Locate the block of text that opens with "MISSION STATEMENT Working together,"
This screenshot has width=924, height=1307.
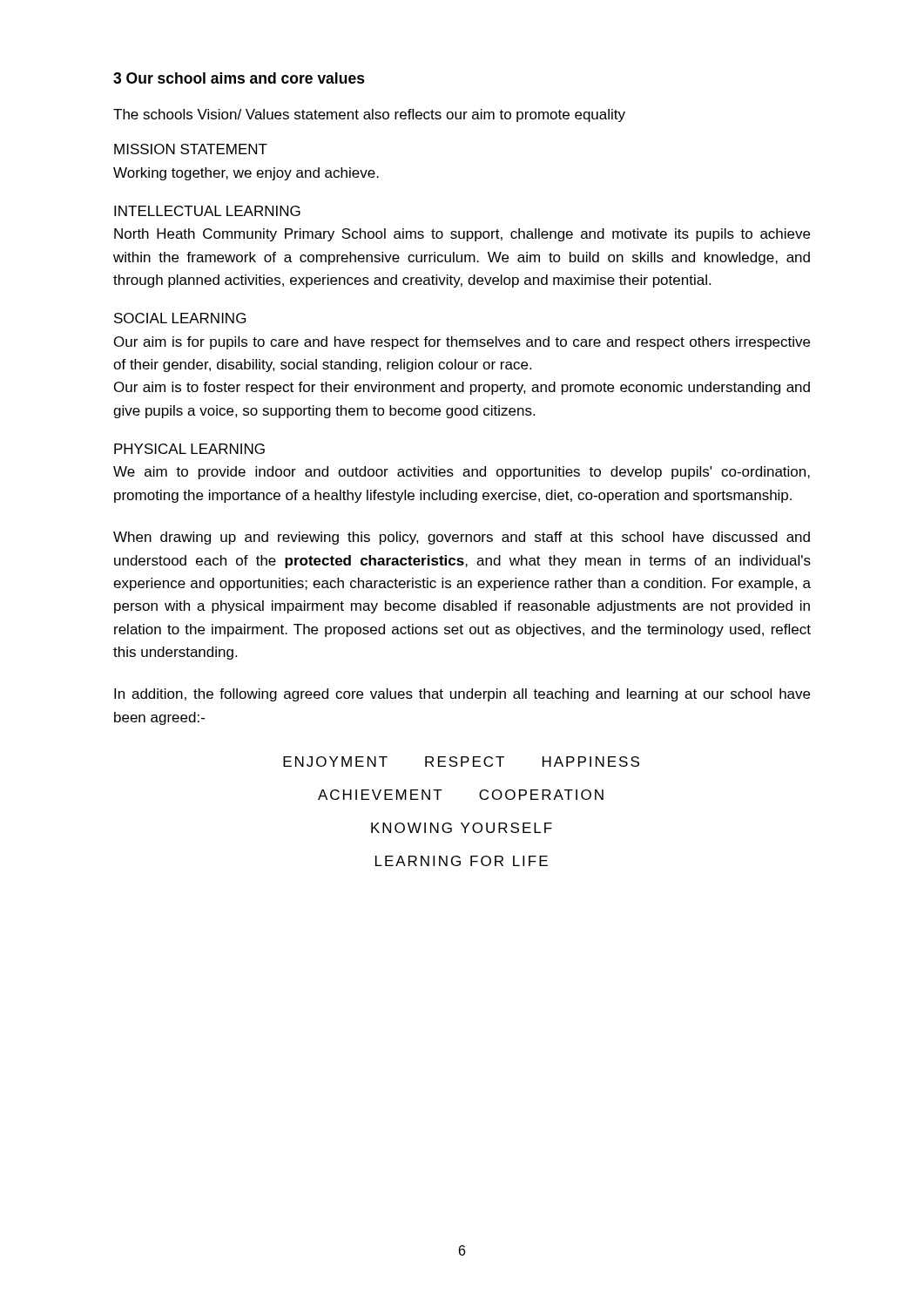(x=246, y=161)
